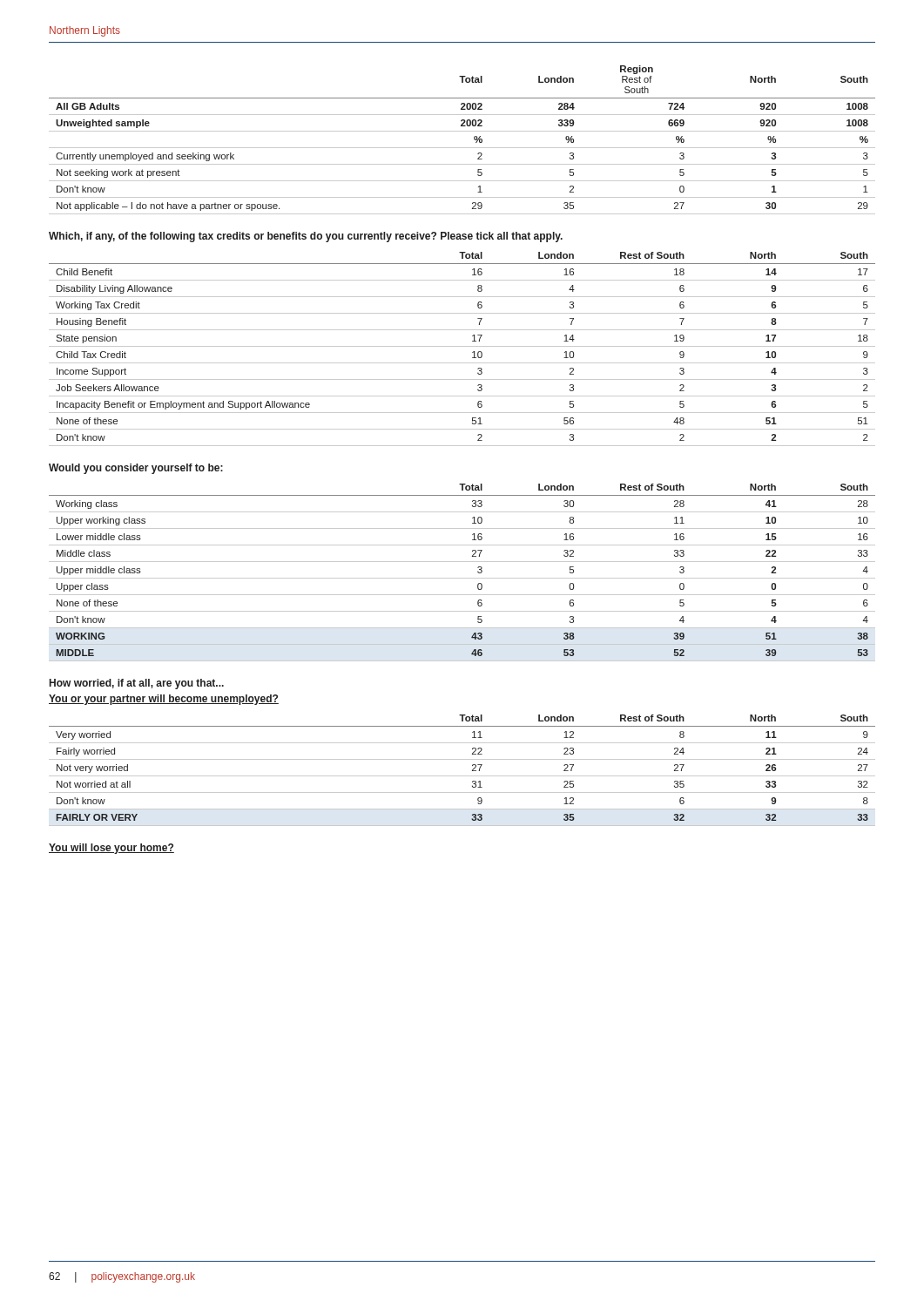Locate the block of text that opens with "You or your partner"
This screenshot has width=924, height=1307.
[x=164, y=699]
